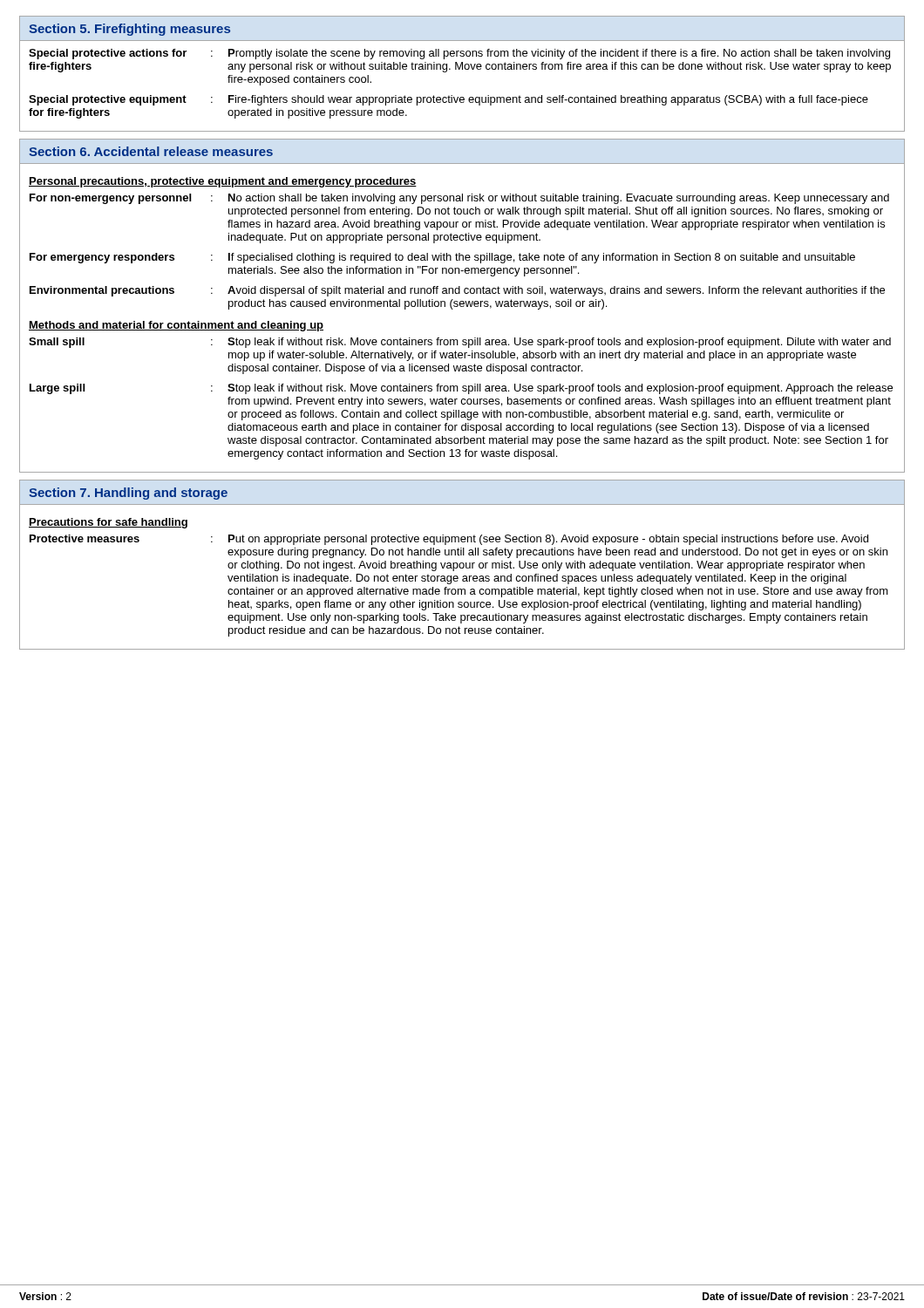Select the section header that says "Methods and material for containment and cleaning"

pyautogui.click(x=176, y=325)
